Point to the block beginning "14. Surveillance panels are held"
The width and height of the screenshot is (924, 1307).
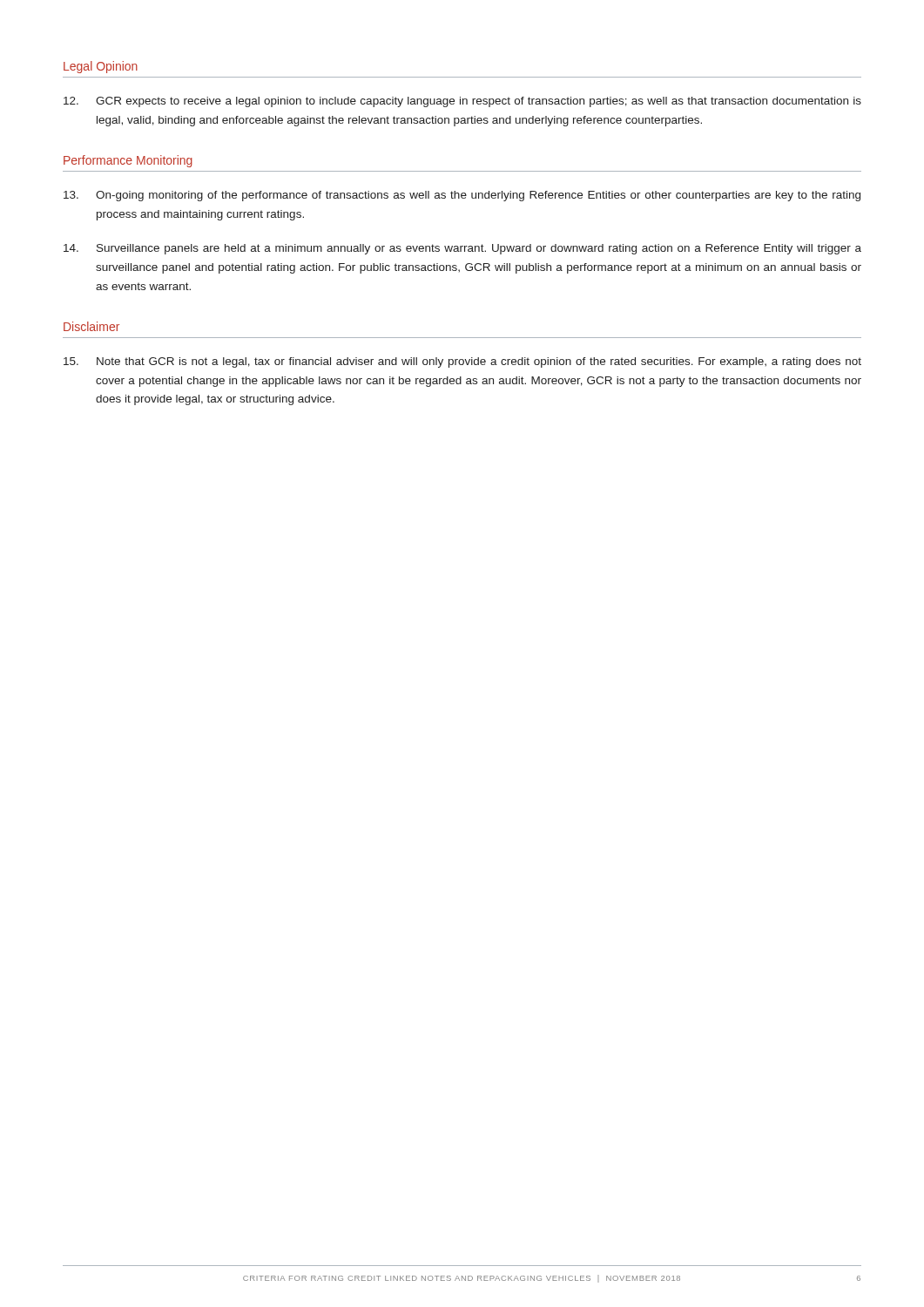[462, 267]
